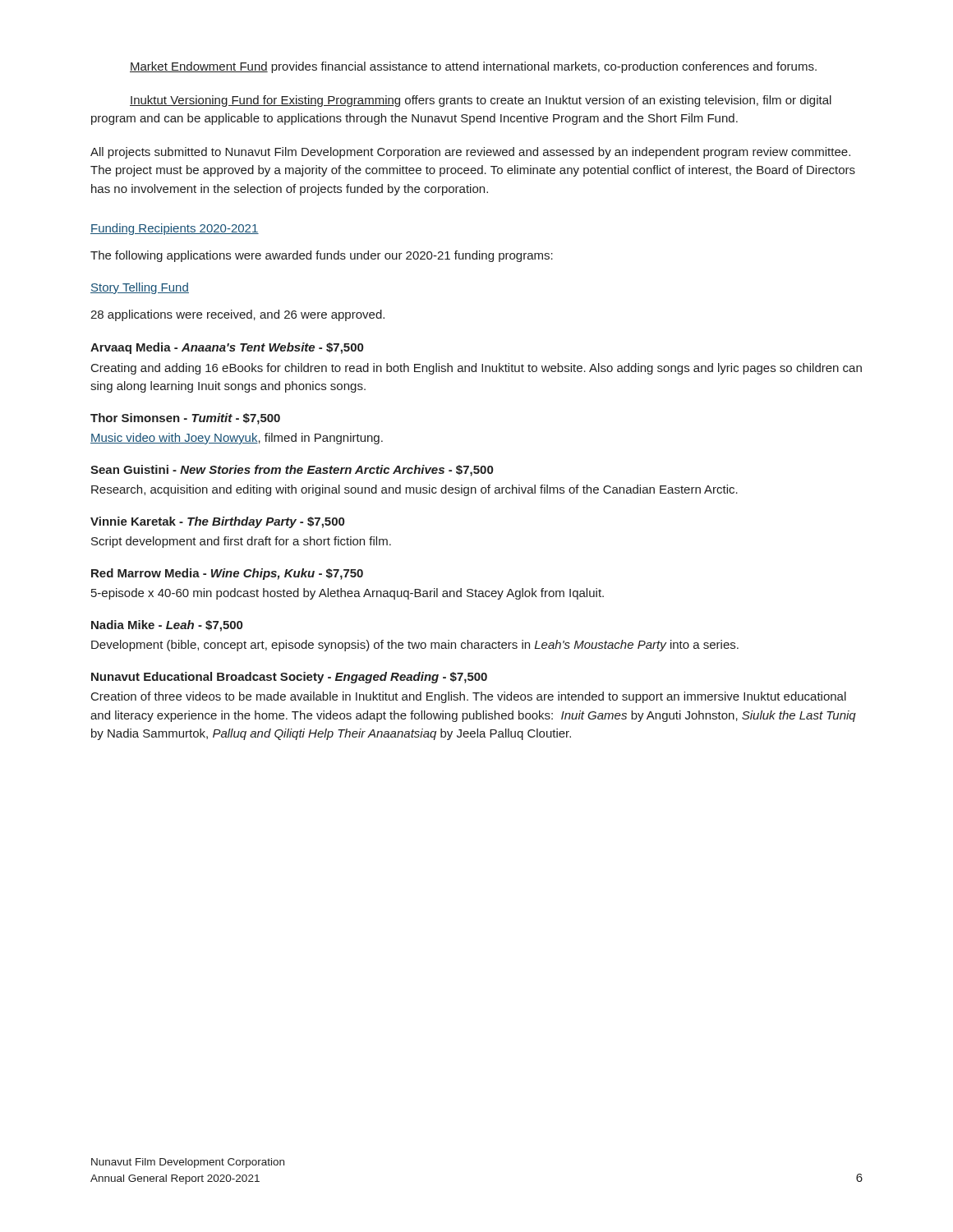Navigate to the passage starting "Thor Simonsen - Tumitit - $7,500 Music video"
953x1232 pixels.
pyautogui.click(x=185, y=419)
